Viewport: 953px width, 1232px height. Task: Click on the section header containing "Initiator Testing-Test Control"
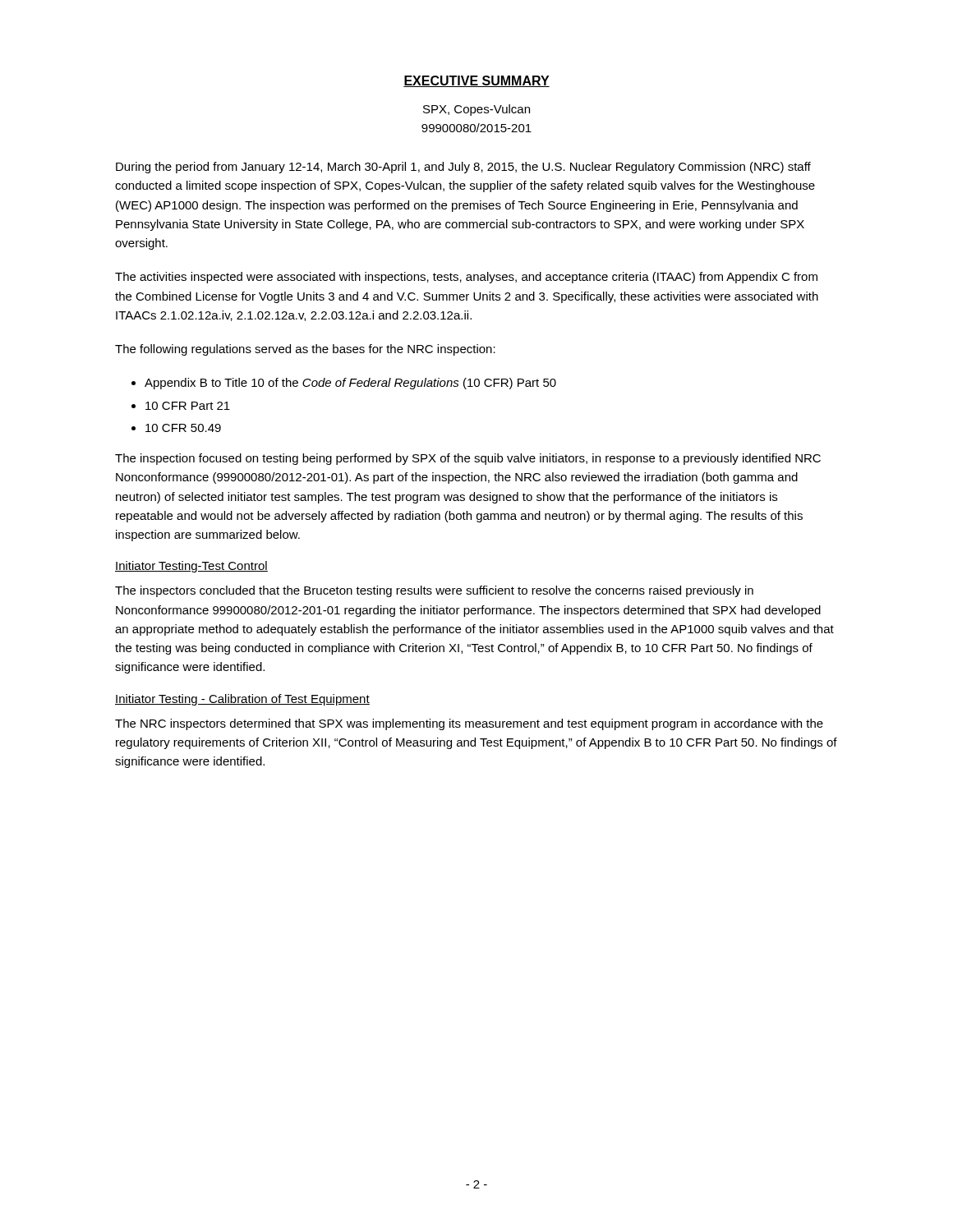point(191,566)
